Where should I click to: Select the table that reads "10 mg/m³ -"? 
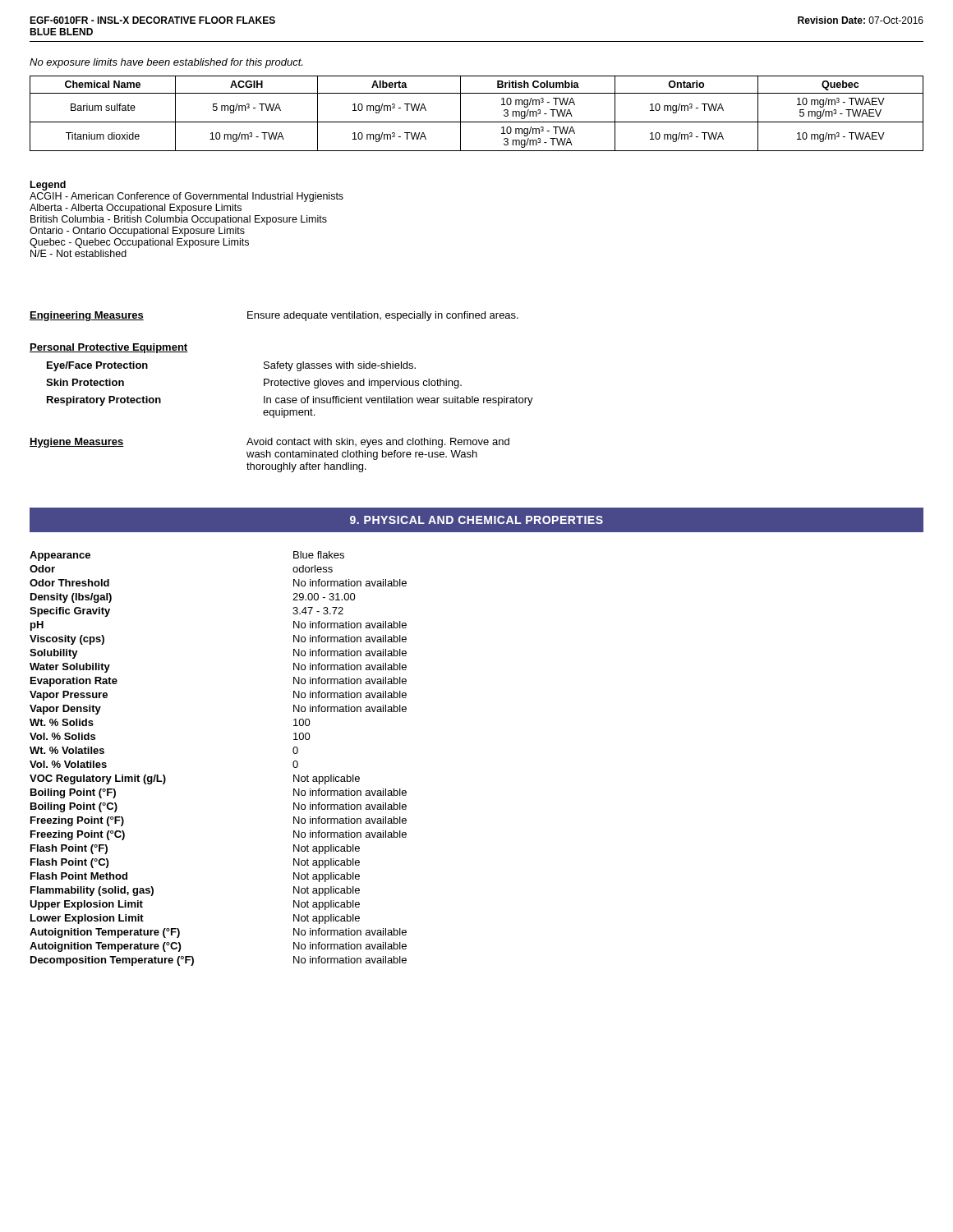coord(476,113)
